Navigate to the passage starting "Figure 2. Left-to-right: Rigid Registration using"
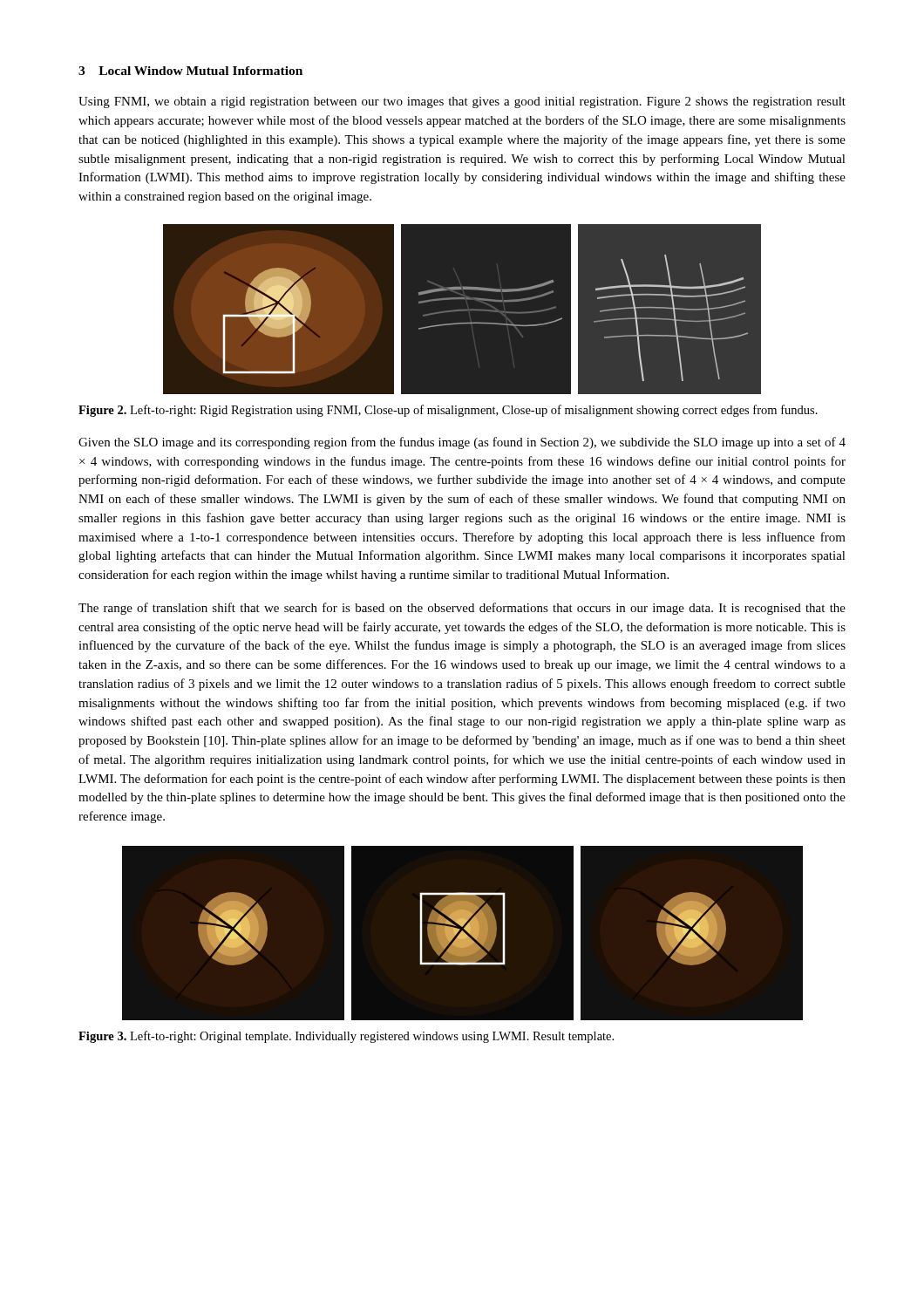This screenshot has height=1308, width=924. 448,410
